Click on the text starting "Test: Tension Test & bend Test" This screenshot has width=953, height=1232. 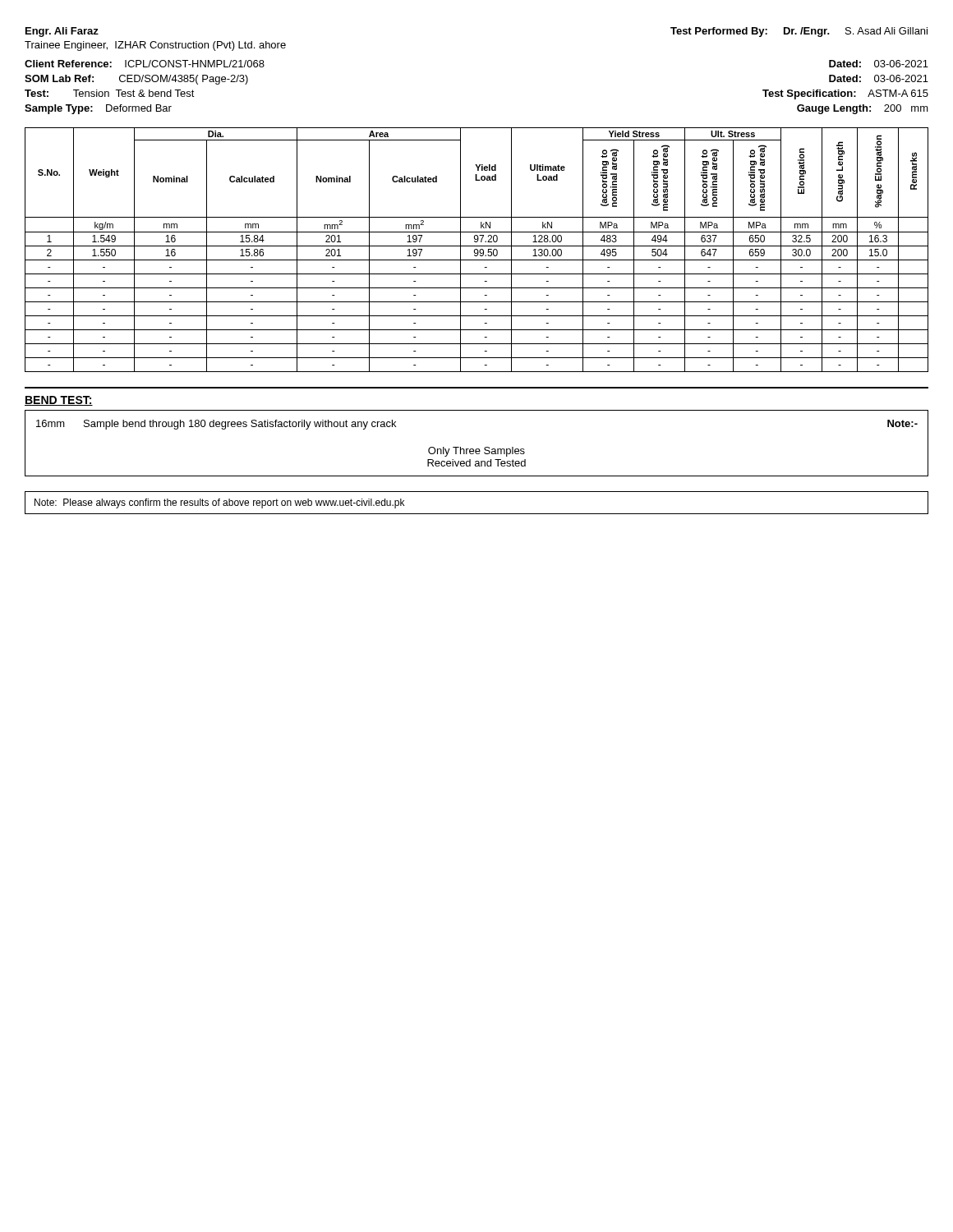41,94
